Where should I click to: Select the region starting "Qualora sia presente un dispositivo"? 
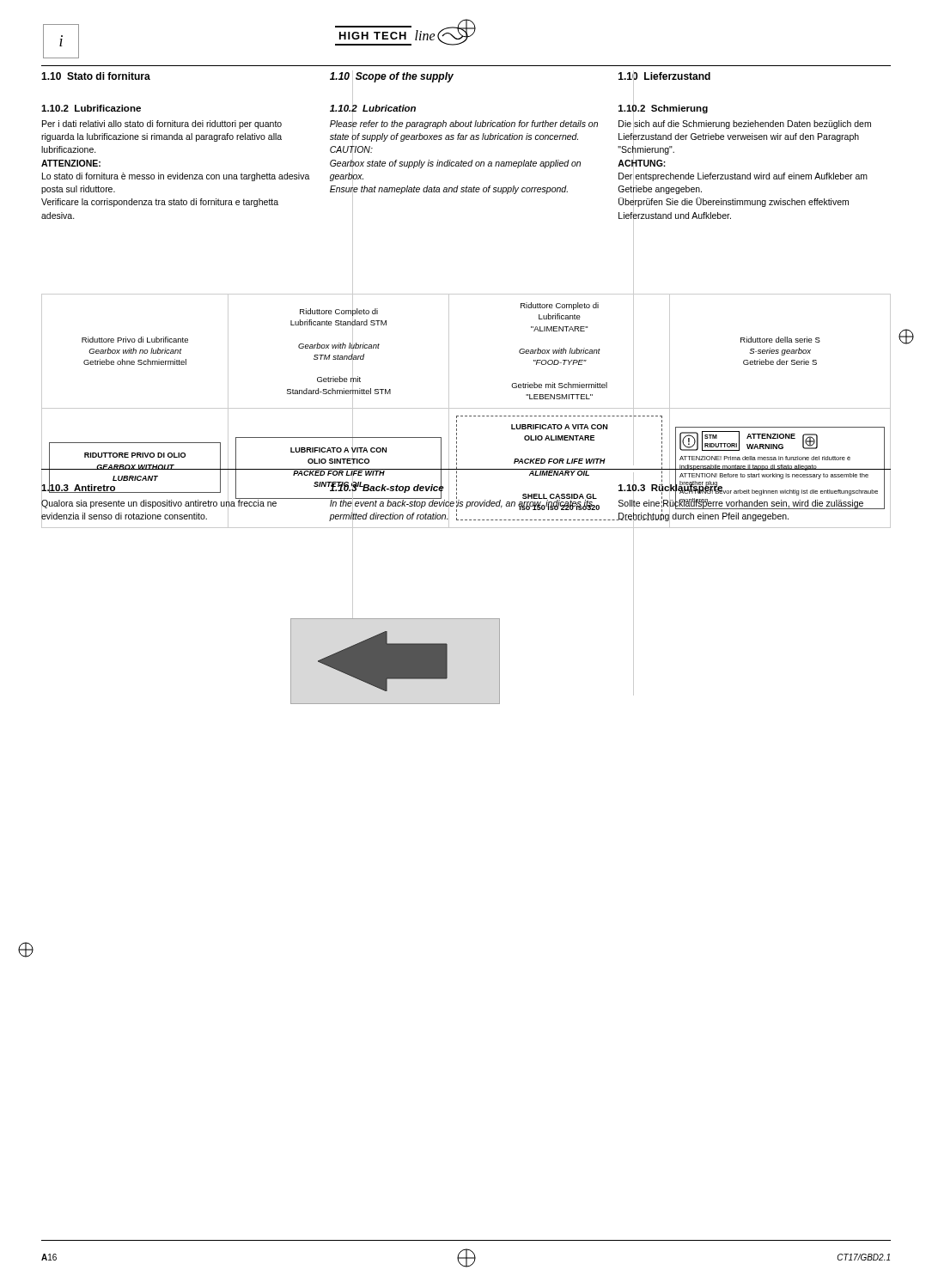point(178,510)
